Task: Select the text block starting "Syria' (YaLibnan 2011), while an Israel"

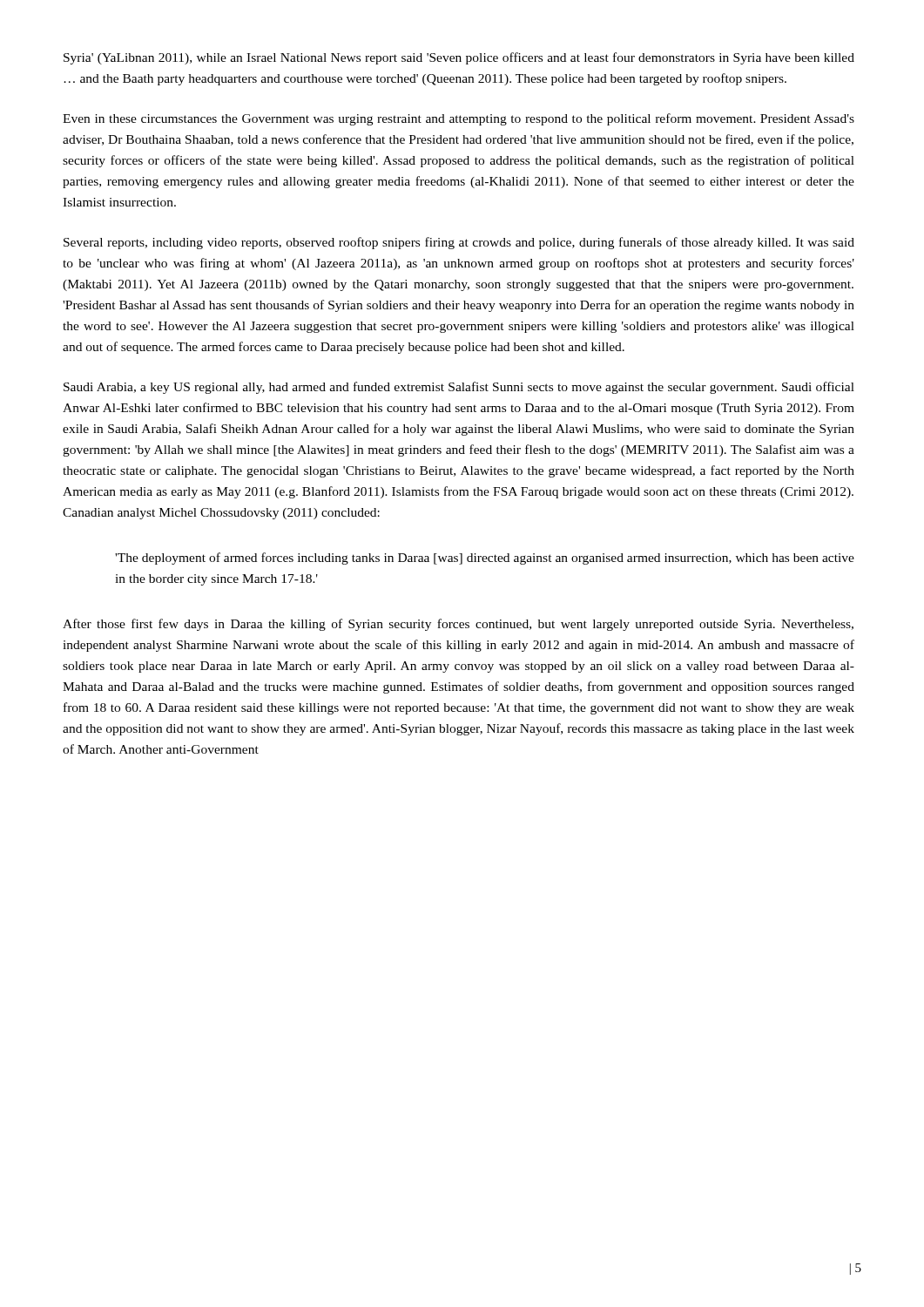Action: coord(459,68)
